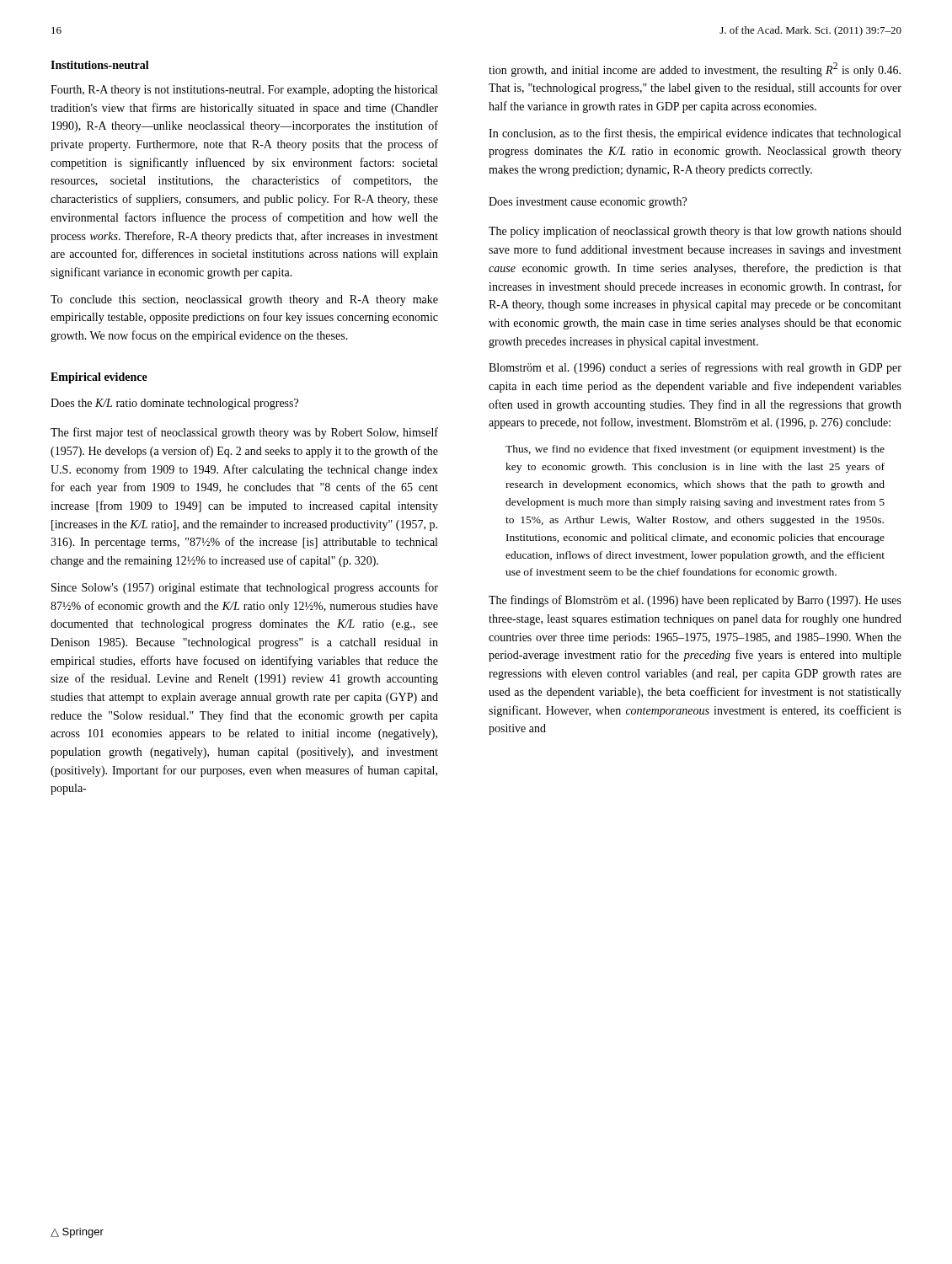The image size is (952, 1264).
Task: Click the passage that begins "In conclusion, as"
Action: pos(695,152)
